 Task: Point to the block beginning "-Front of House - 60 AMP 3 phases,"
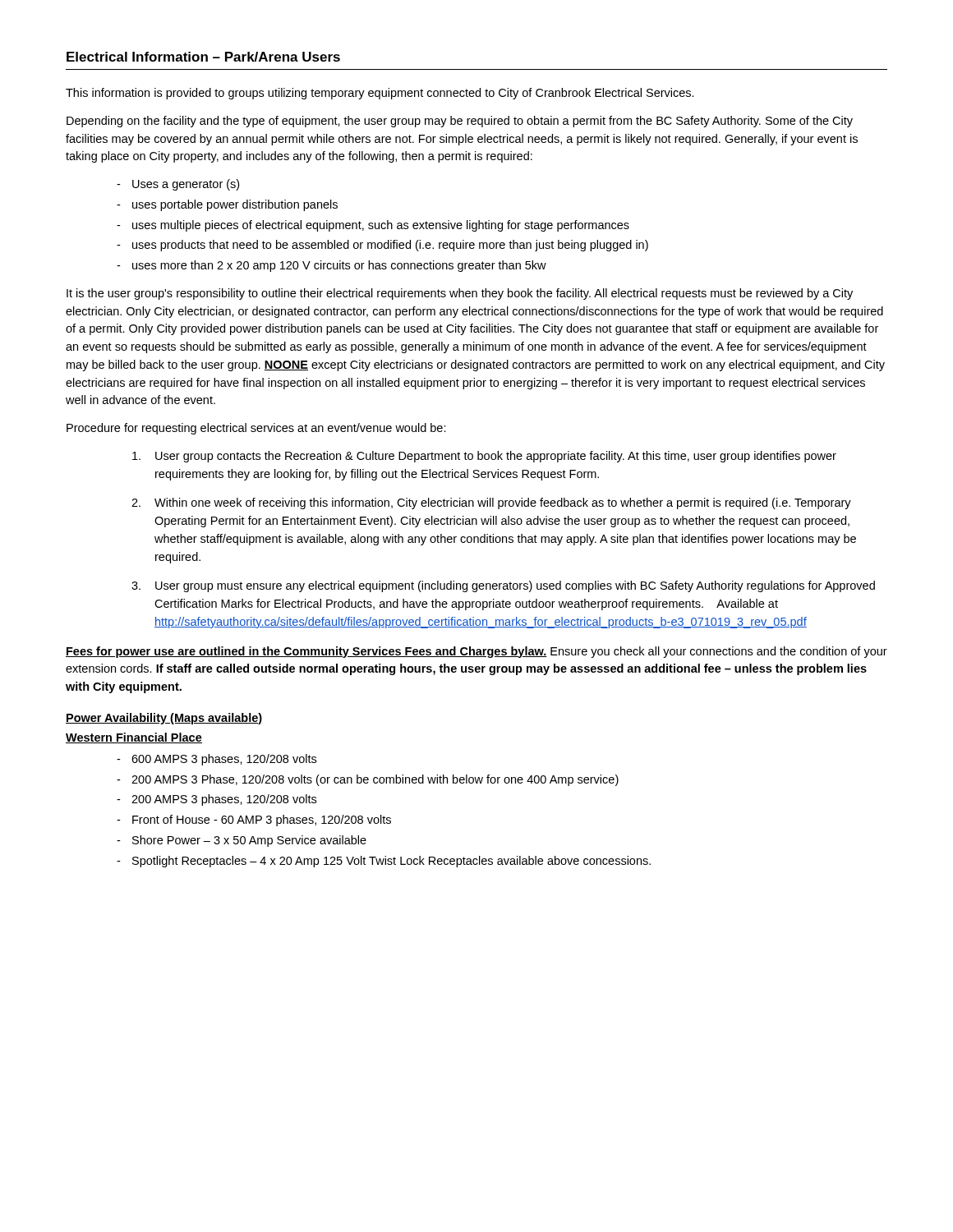261,820
